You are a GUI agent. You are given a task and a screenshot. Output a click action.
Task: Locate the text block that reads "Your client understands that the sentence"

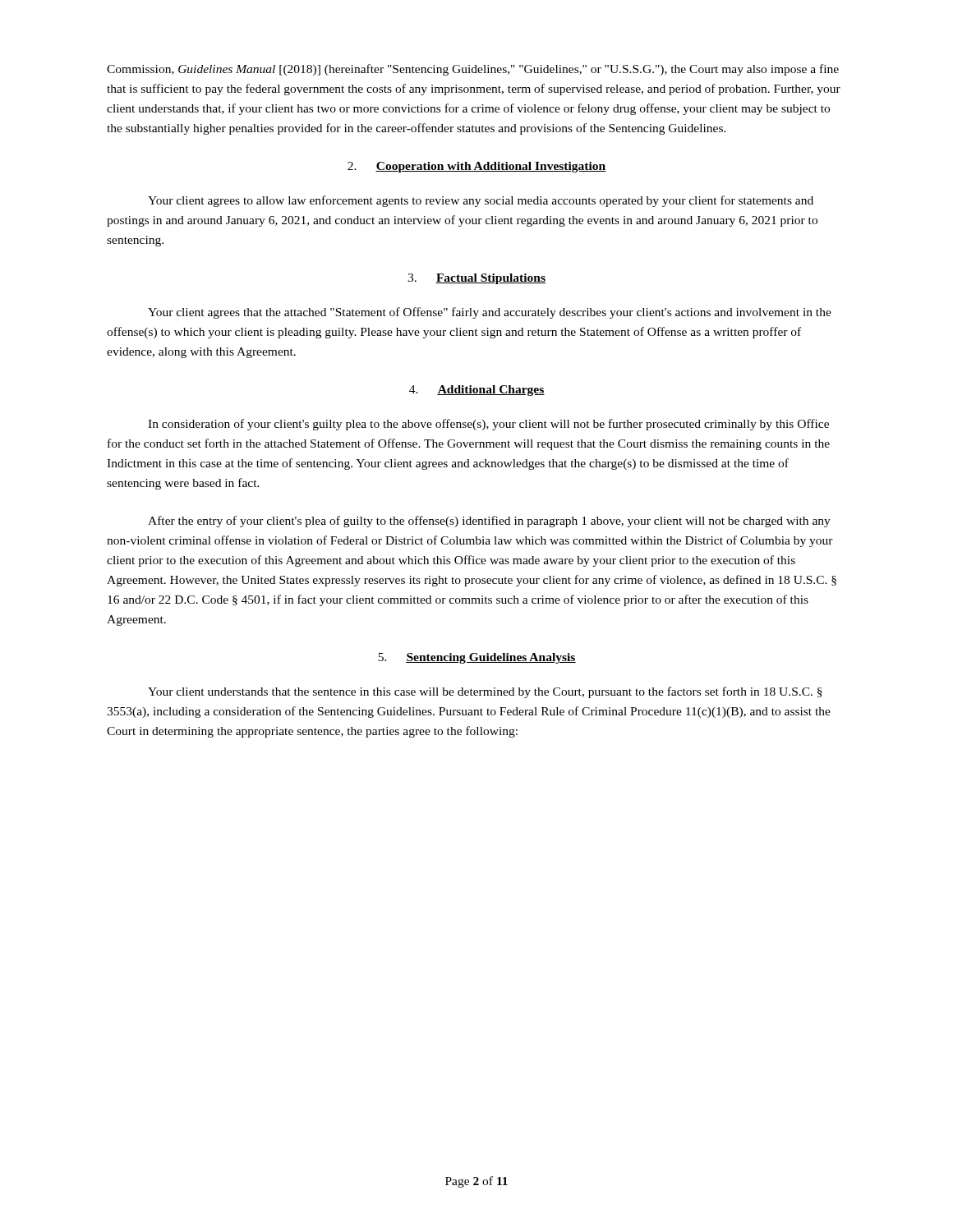tap(469, 711)
